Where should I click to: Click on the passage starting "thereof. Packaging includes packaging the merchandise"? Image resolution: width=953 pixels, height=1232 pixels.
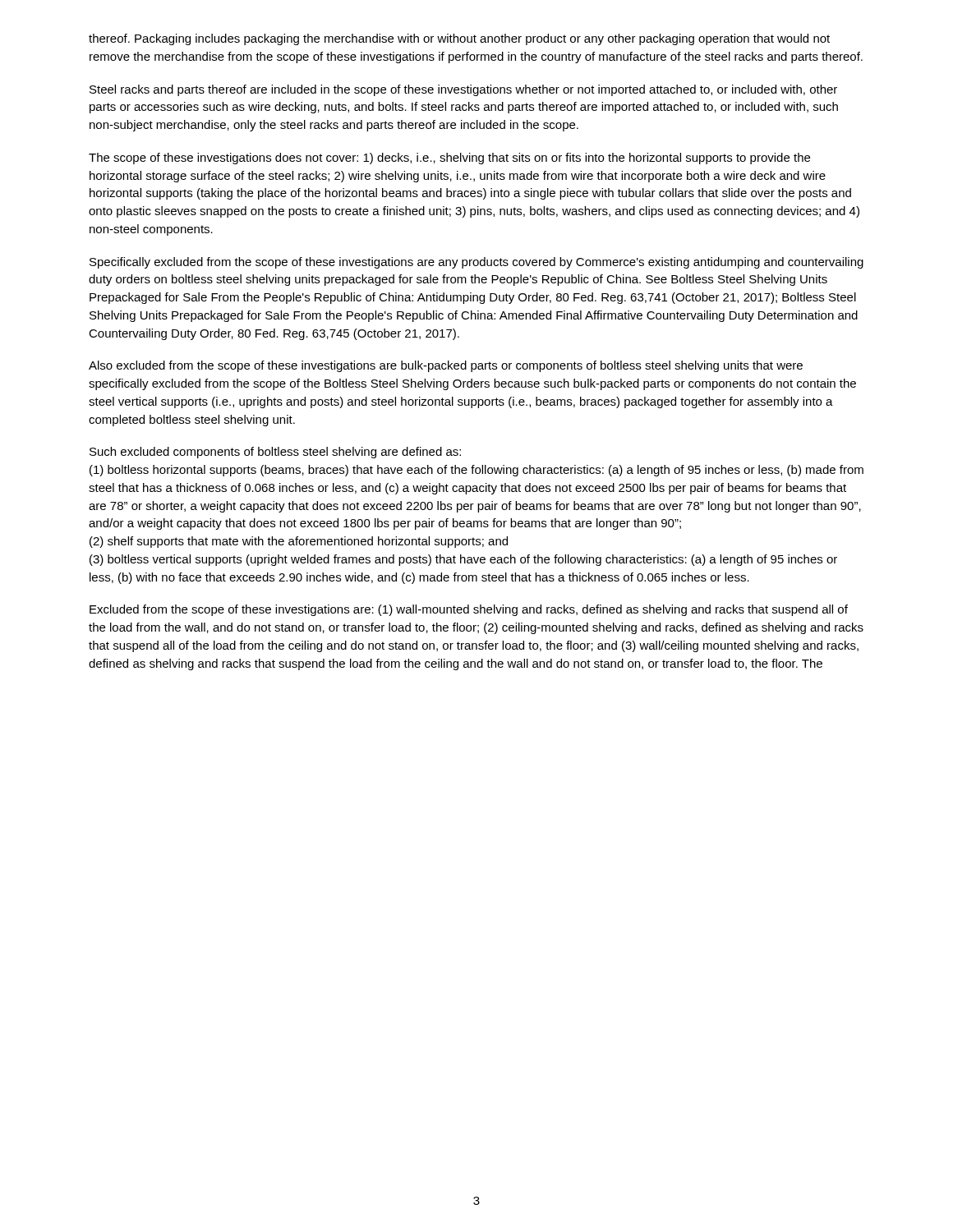click(476, 47)
